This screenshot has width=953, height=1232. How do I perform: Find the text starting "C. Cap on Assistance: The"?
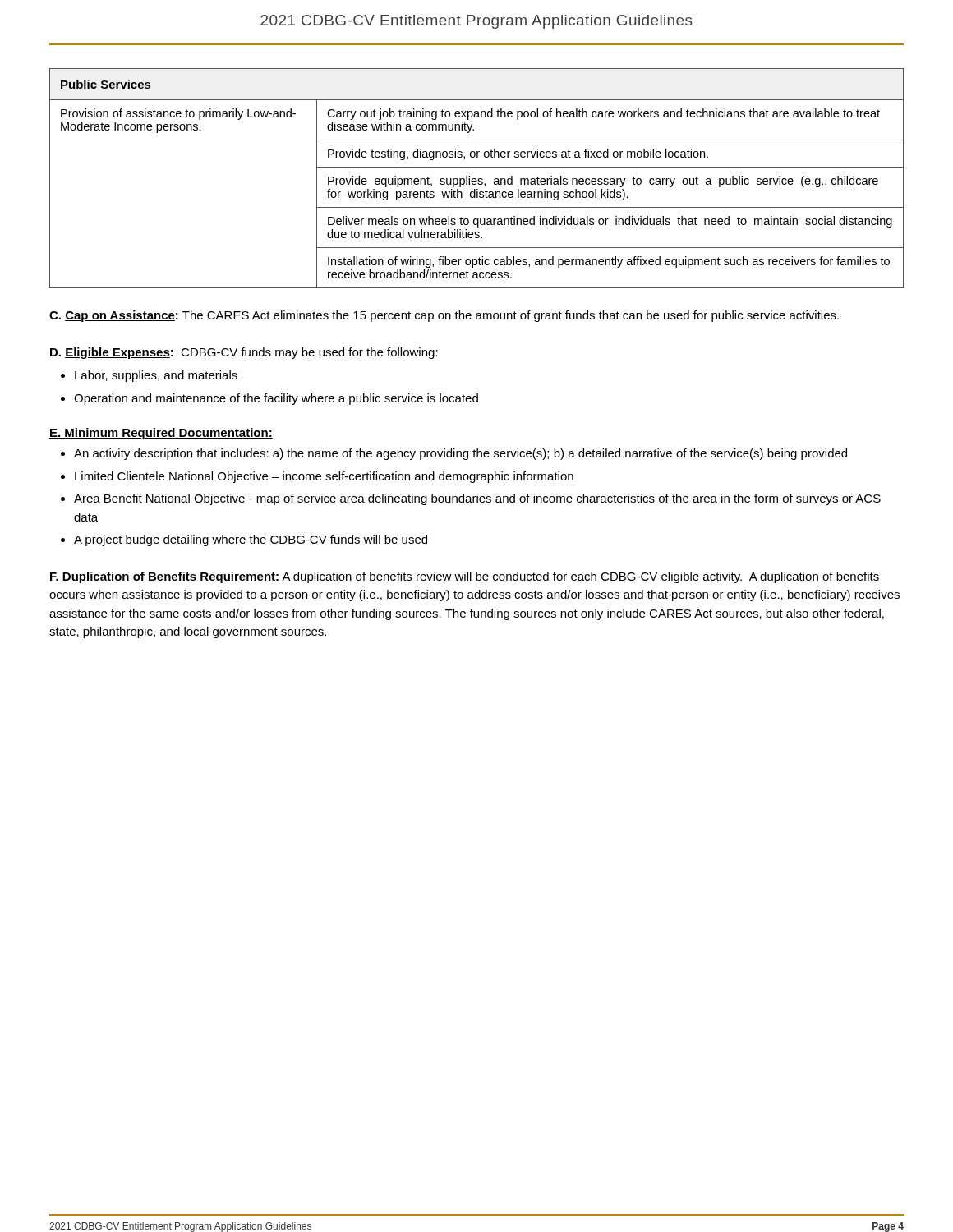click(445, 315)
